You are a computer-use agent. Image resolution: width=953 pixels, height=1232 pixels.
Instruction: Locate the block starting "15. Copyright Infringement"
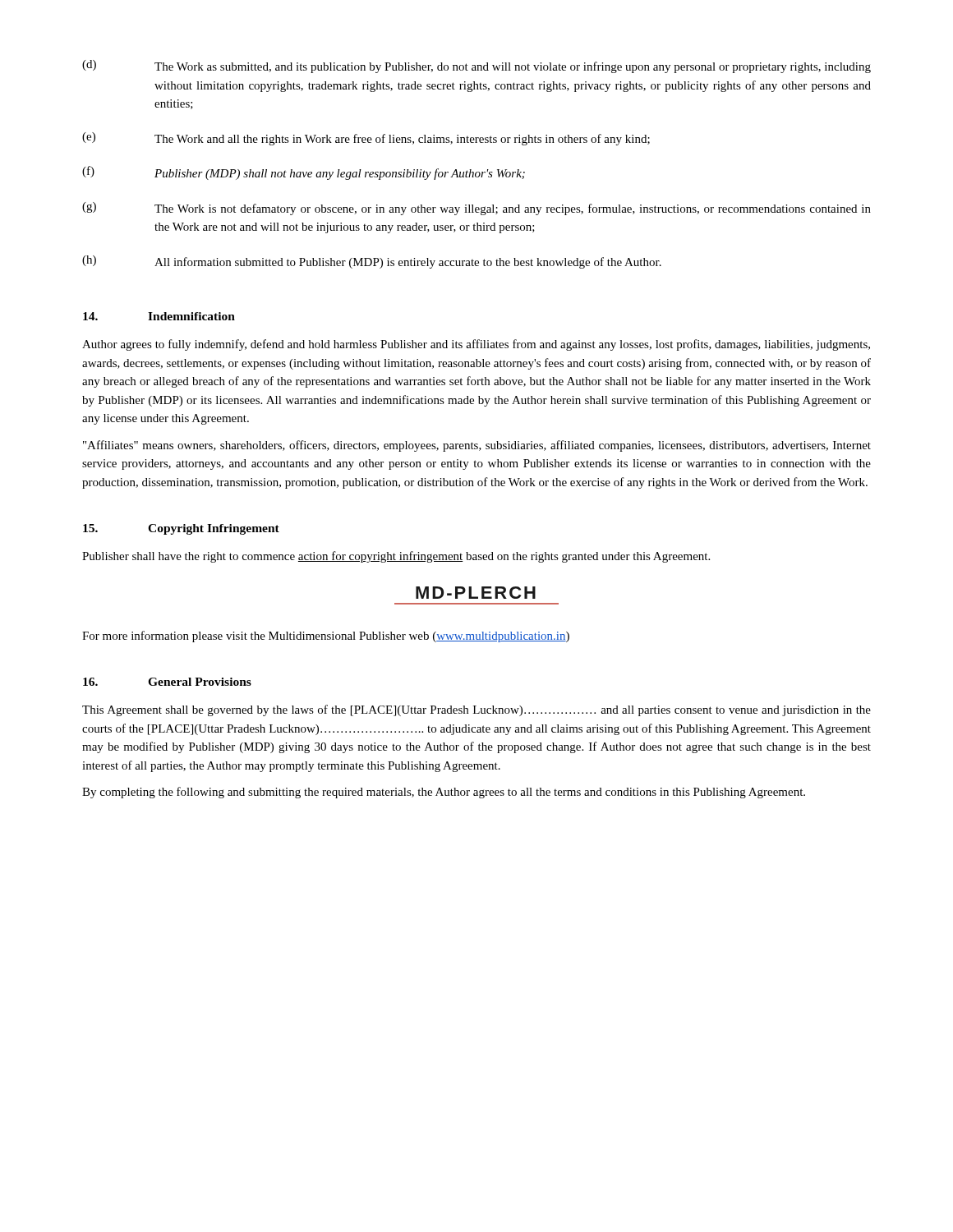(x=181, y=528)
